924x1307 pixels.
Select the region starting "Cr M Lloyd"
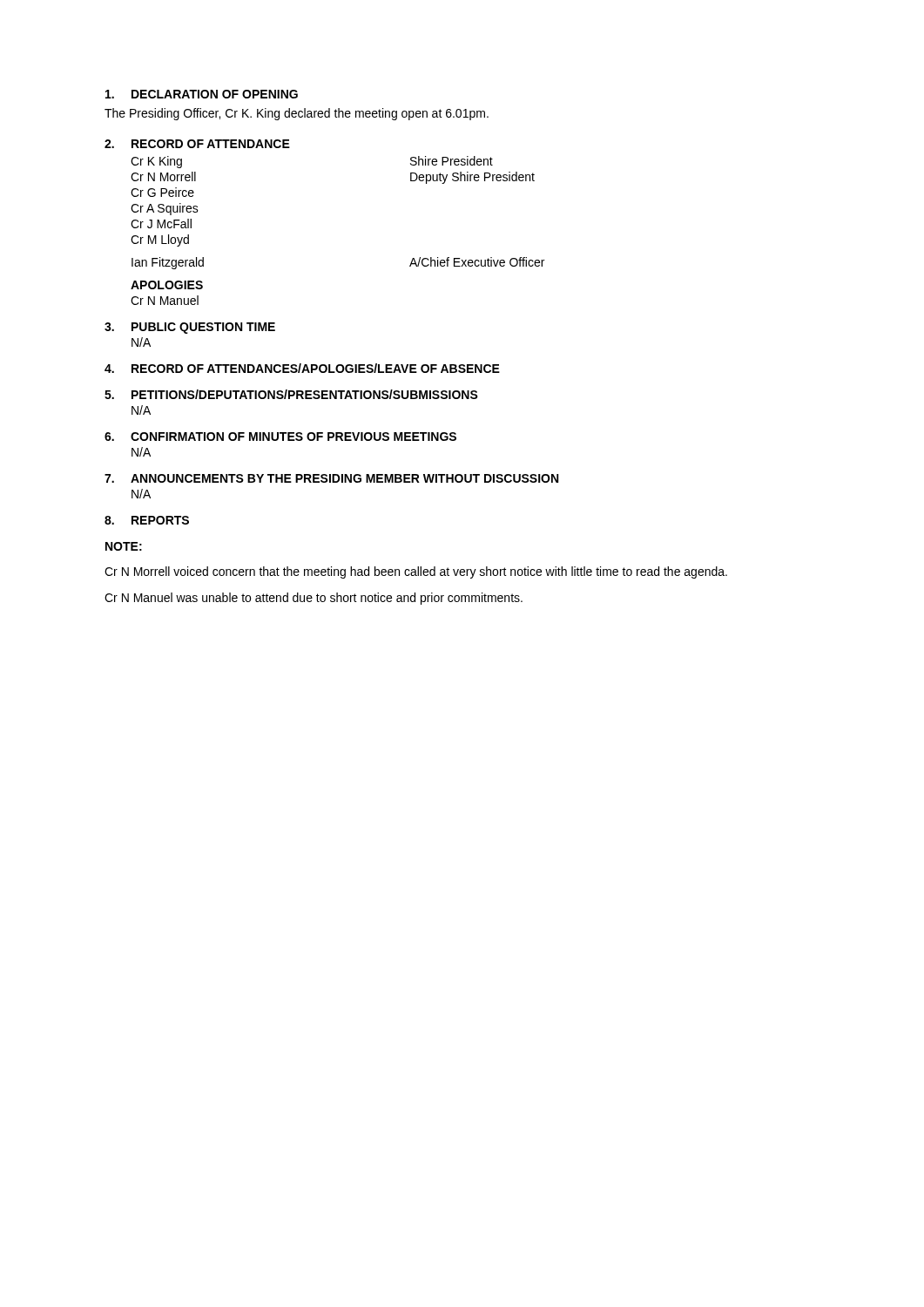click(x=160, y=240)
